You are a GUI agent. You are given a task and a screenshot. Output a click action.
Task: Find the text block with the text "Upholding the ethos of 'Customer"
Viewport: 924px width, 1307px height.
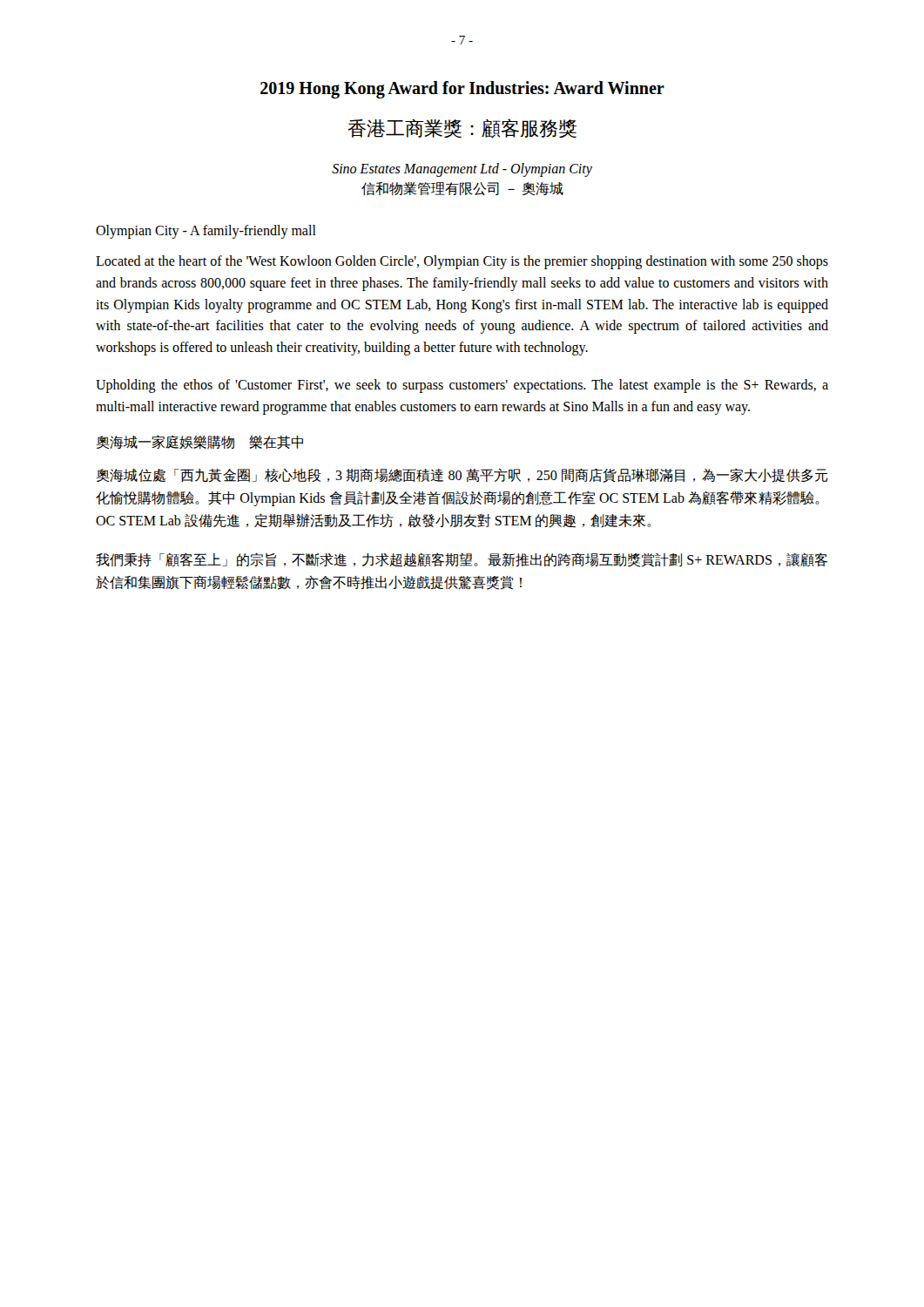462,395
